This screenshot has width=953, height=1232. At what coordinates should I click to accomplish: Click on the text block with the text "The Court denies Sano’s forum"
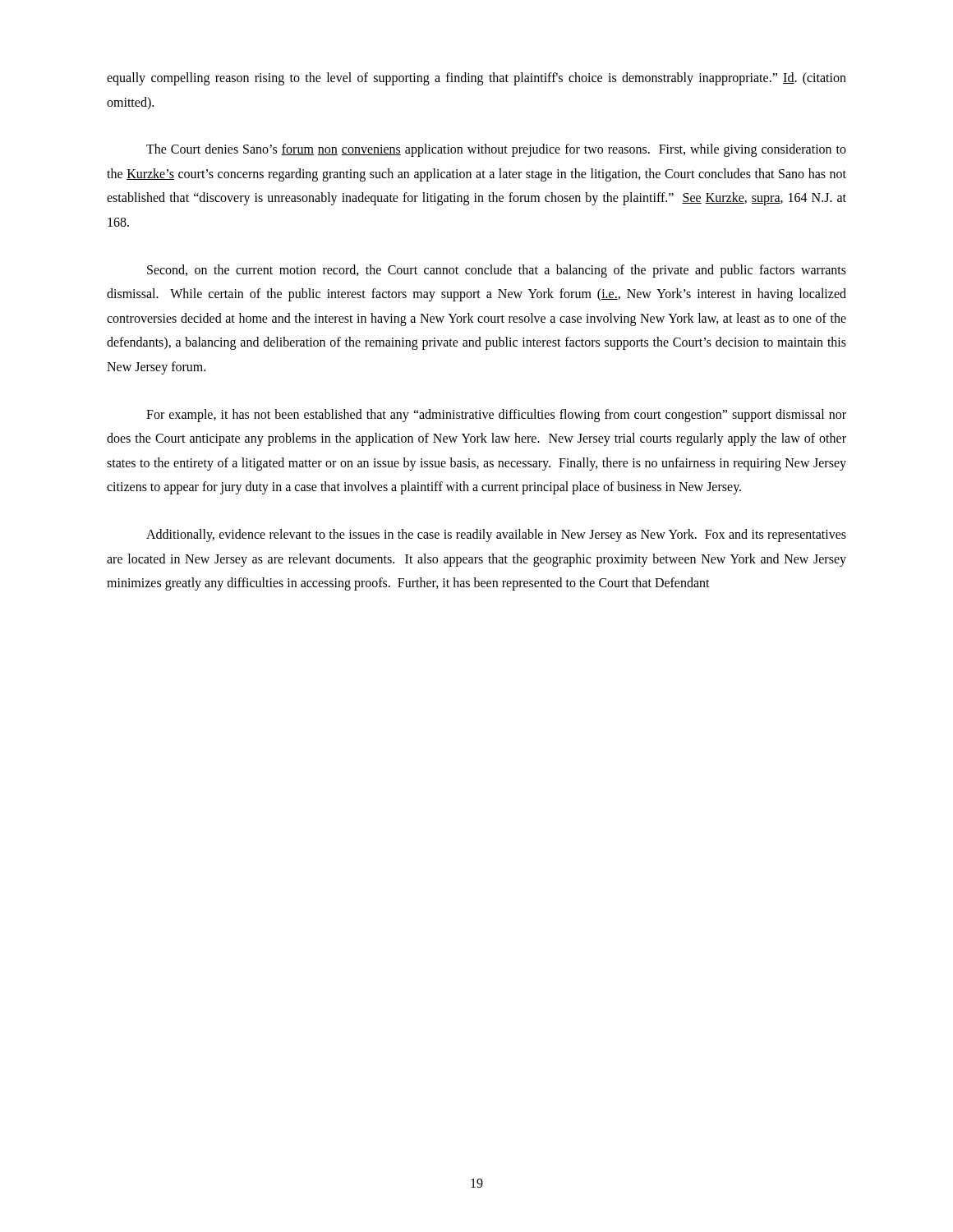[476, 186]
